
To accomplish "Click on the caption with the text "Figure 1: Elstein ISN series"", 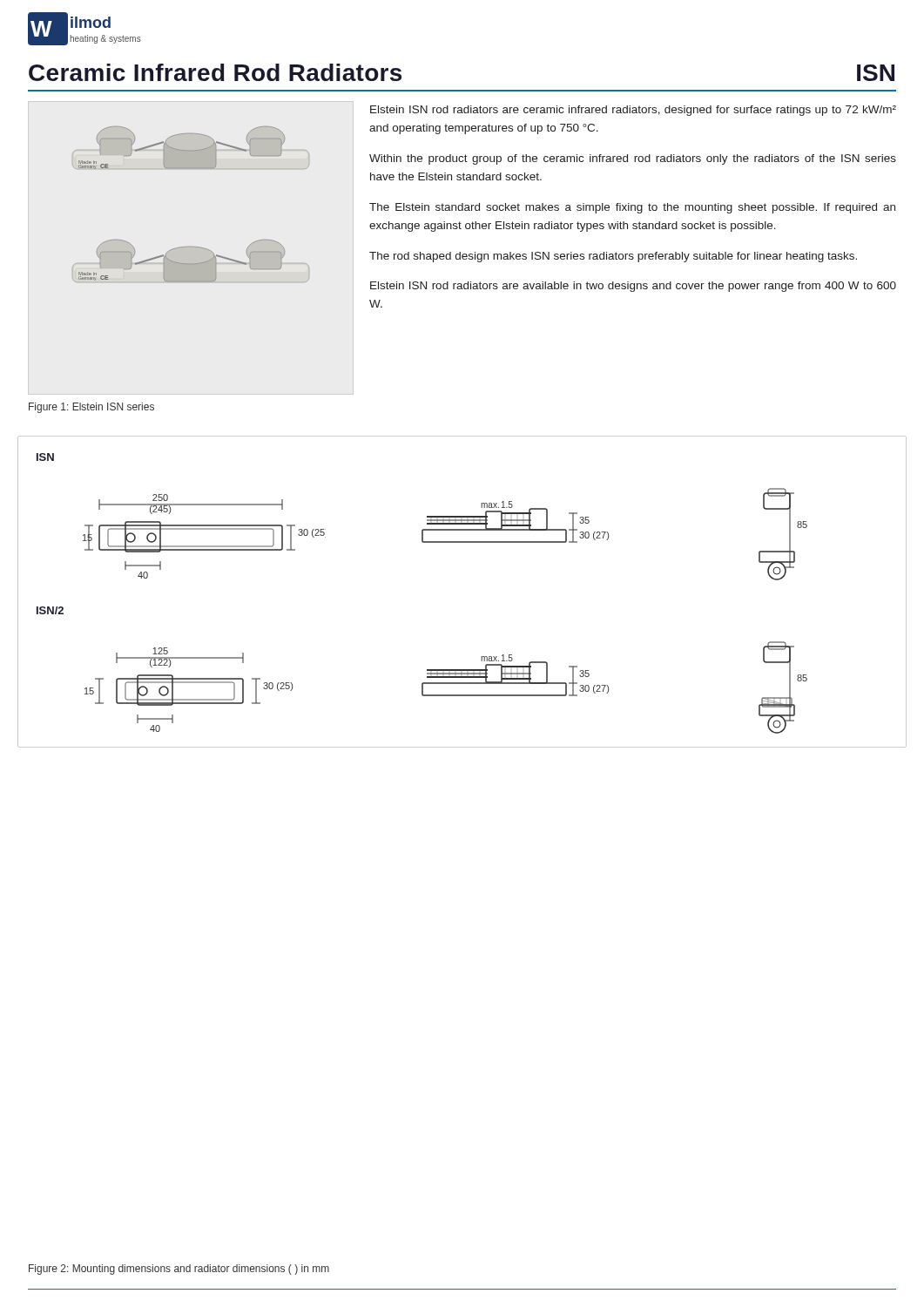I will coord(91,407).
